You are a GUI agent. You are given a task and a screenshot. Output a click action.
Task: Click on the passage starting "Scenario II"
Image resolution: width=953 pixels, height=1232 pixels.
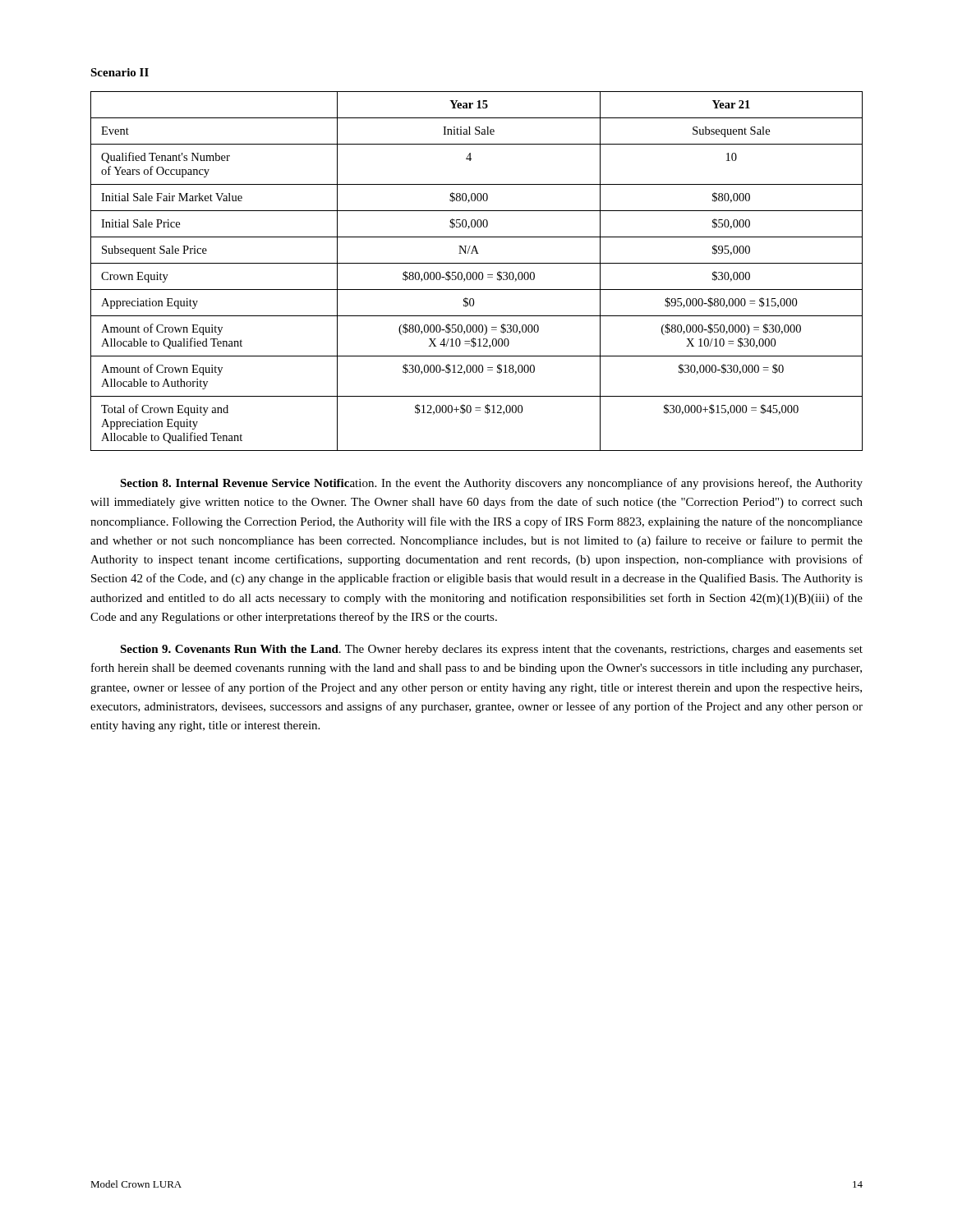120,72
